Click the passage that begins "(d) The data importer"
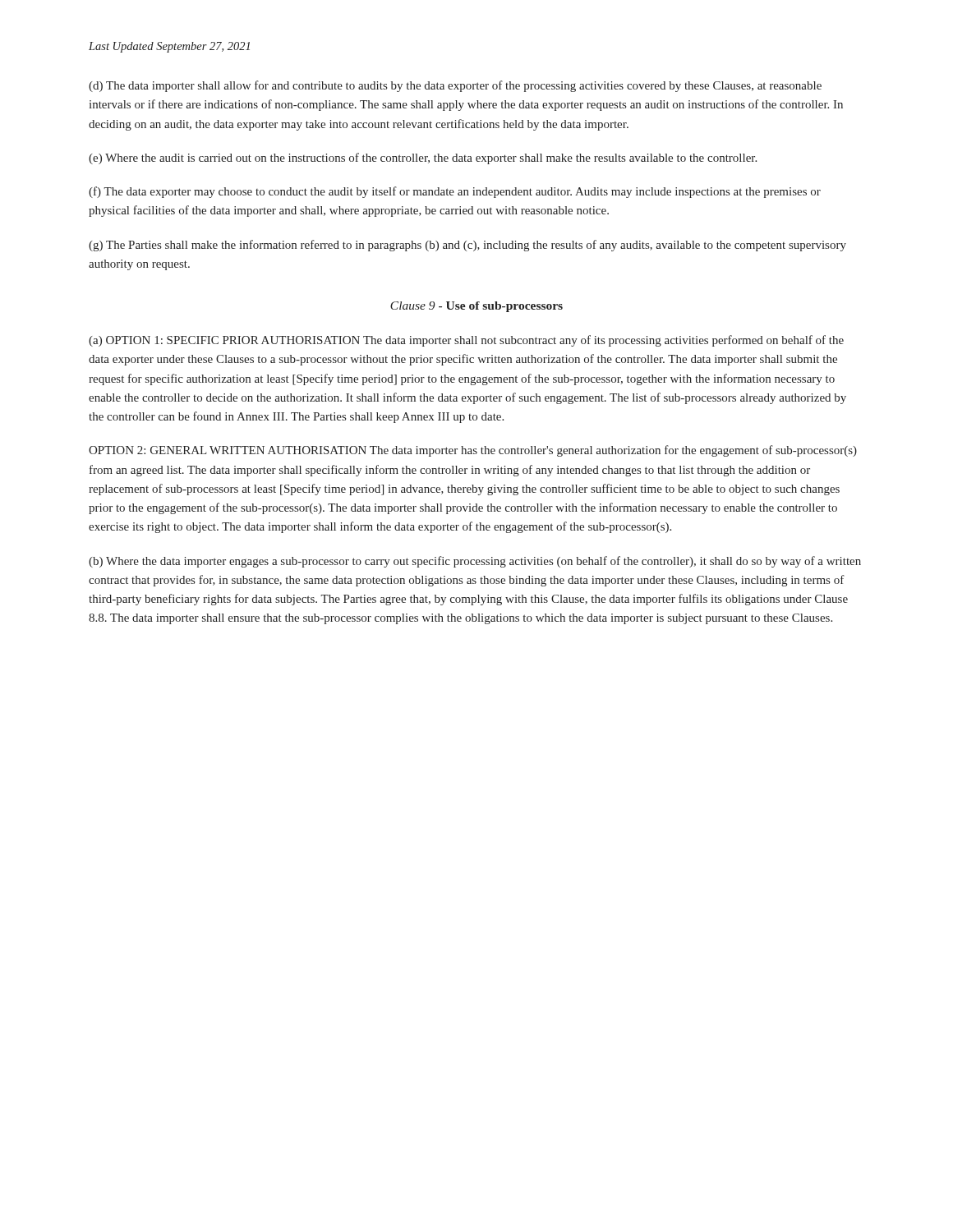Screen dimensions: 1232x953 466,105
